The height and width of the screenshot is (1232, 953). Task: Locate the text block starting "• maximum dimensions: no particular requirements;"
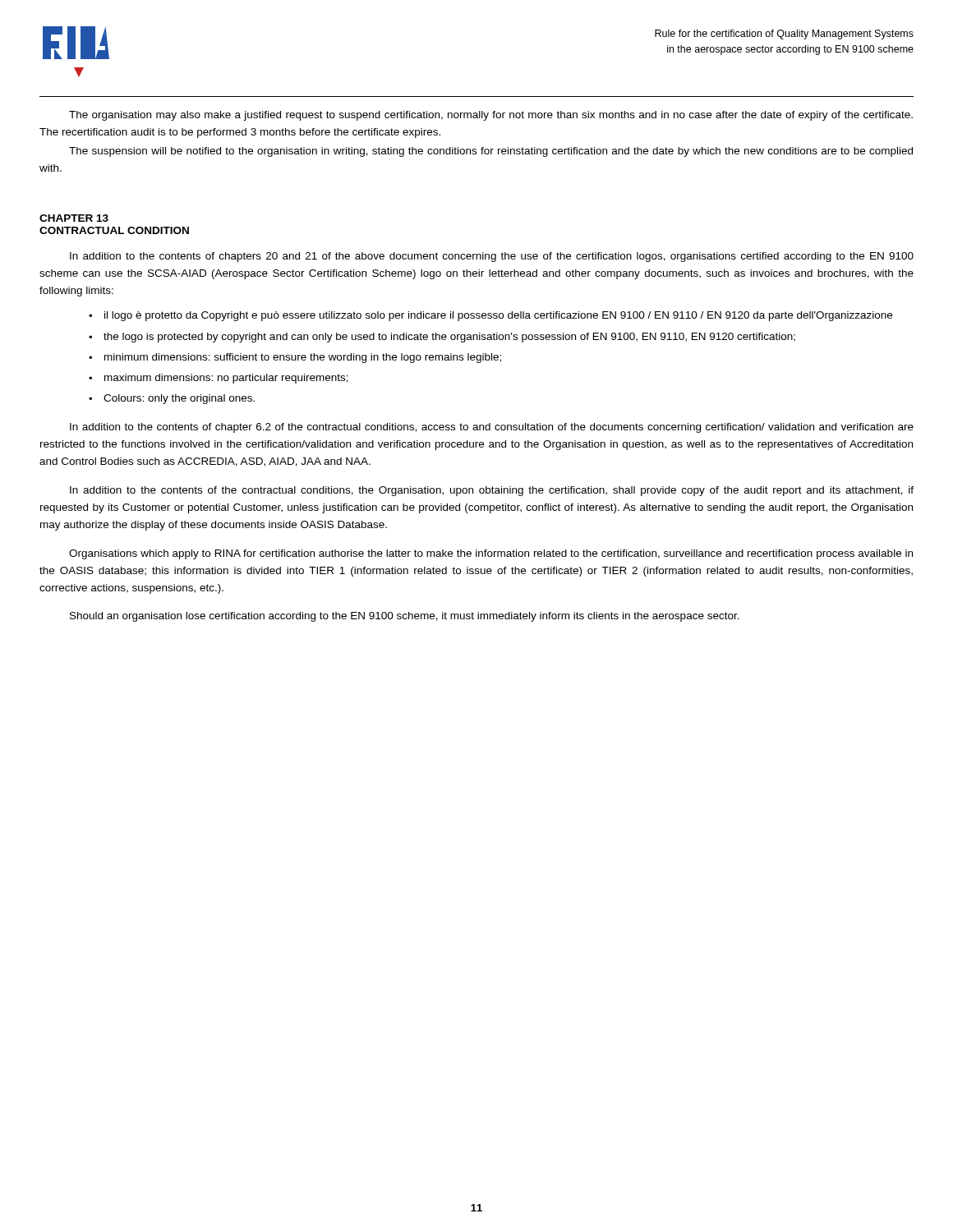tap(219, 379)
